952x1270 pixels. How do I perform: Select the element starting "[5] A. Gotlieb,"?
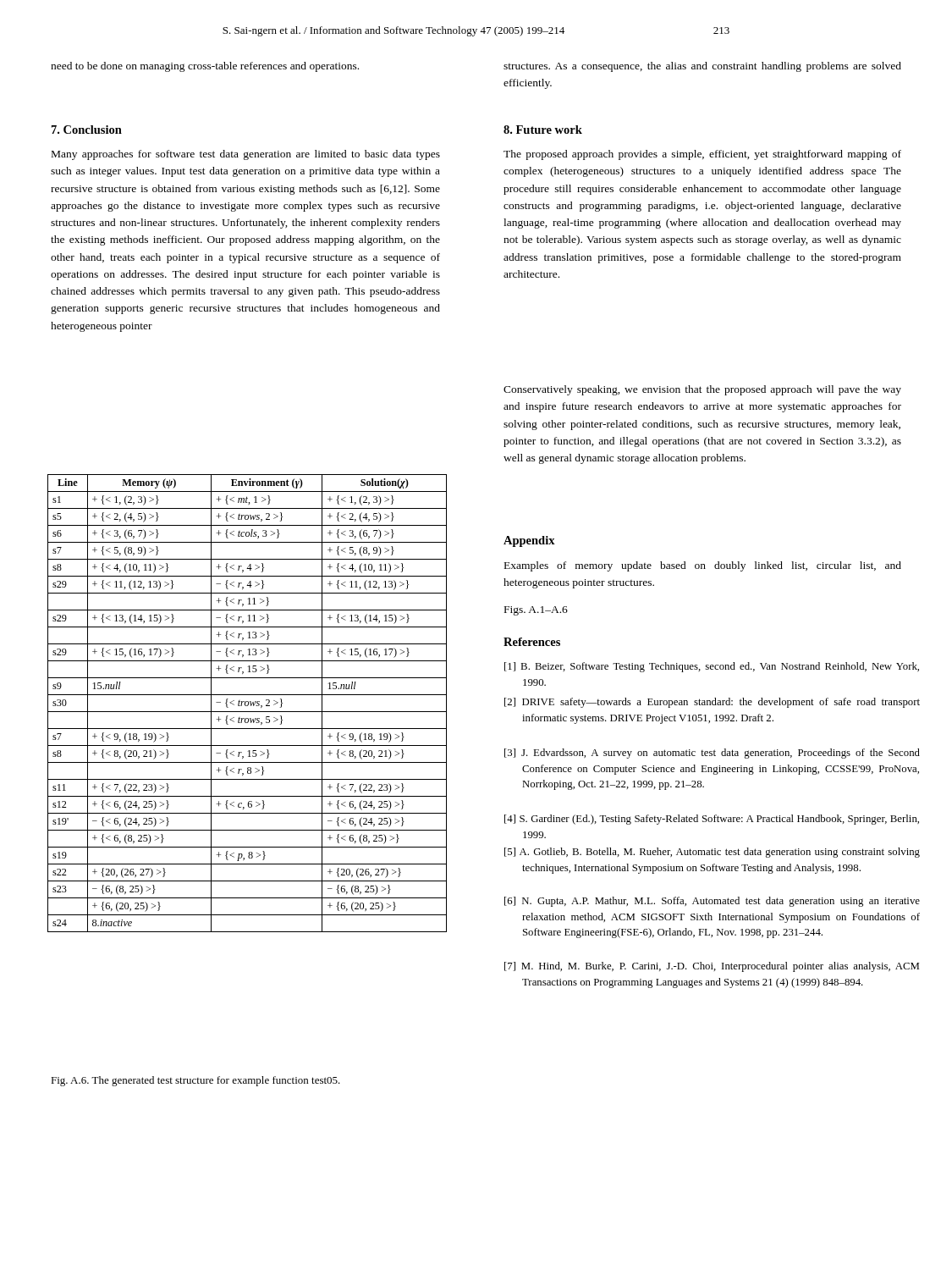[712, 860]
